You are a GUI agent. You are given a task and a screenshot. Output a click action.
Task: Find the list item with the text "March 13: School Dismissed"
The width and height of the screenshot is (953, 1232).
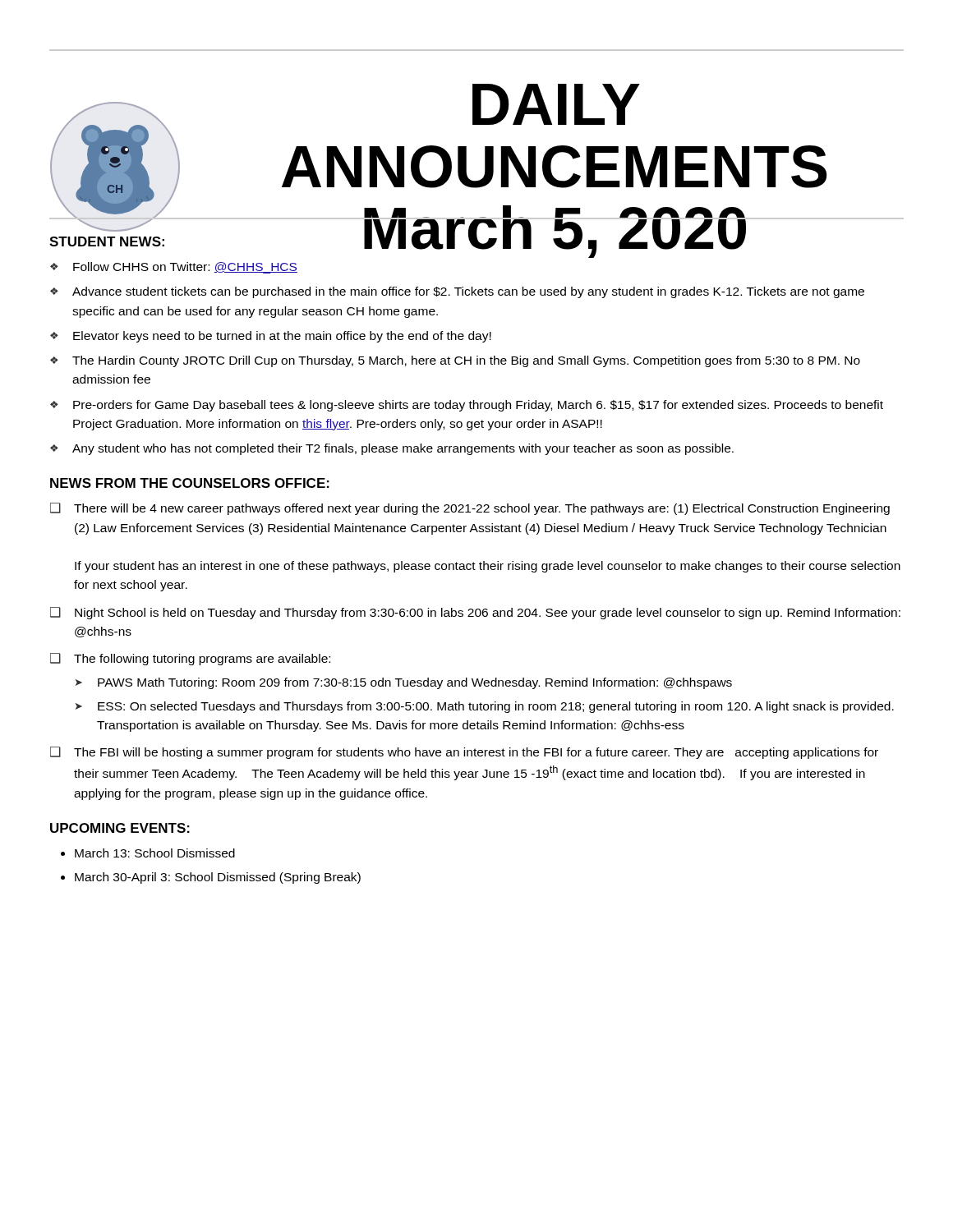(155, 853)
